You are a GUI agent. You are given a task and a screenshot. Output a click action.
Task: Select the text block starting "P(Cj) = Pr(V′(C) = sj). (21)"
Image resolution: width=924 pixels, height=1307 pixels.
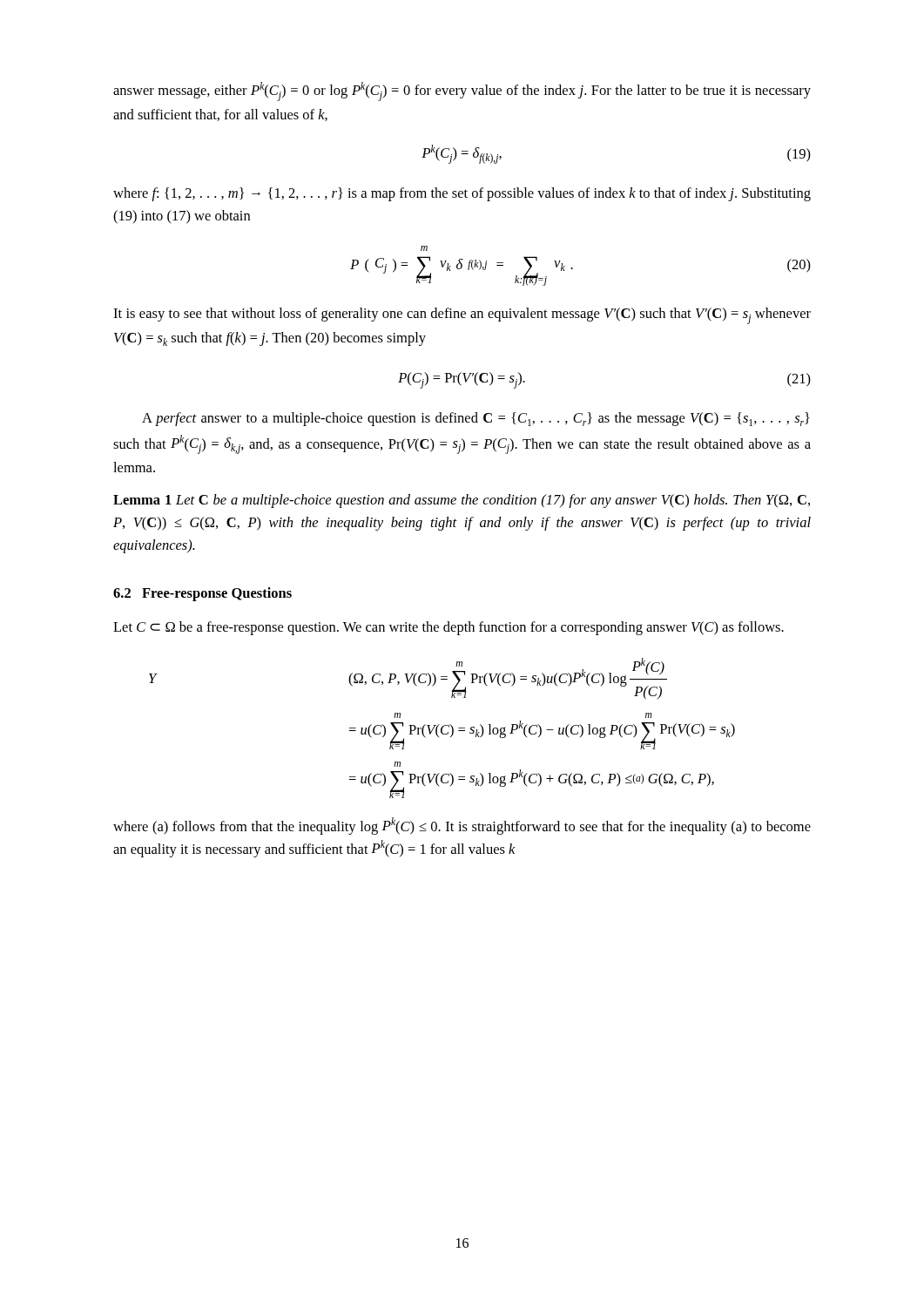click(453, 380)
